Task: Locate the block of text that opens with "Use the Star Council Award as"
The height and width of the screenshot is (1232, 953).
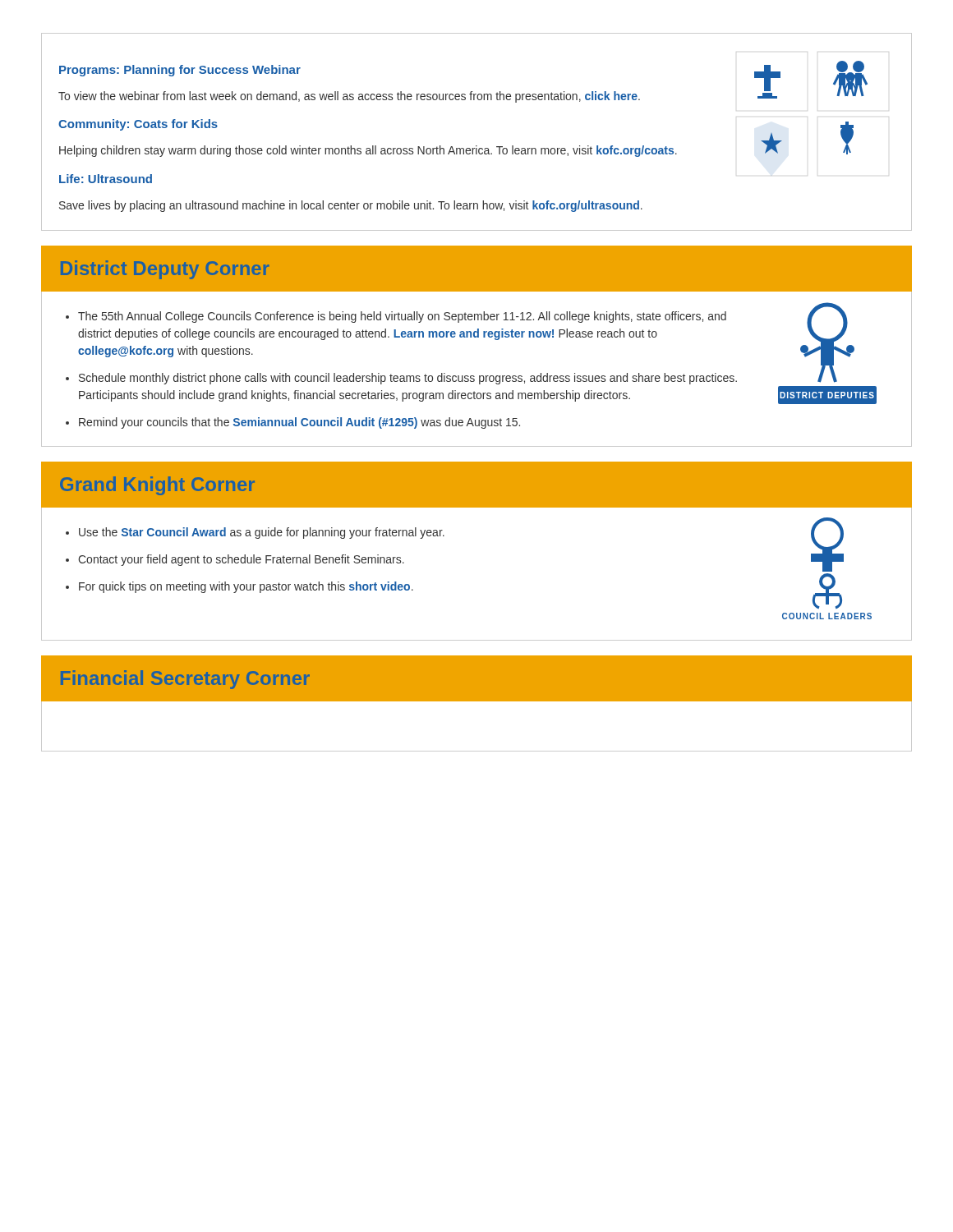Action: point(262,532)
